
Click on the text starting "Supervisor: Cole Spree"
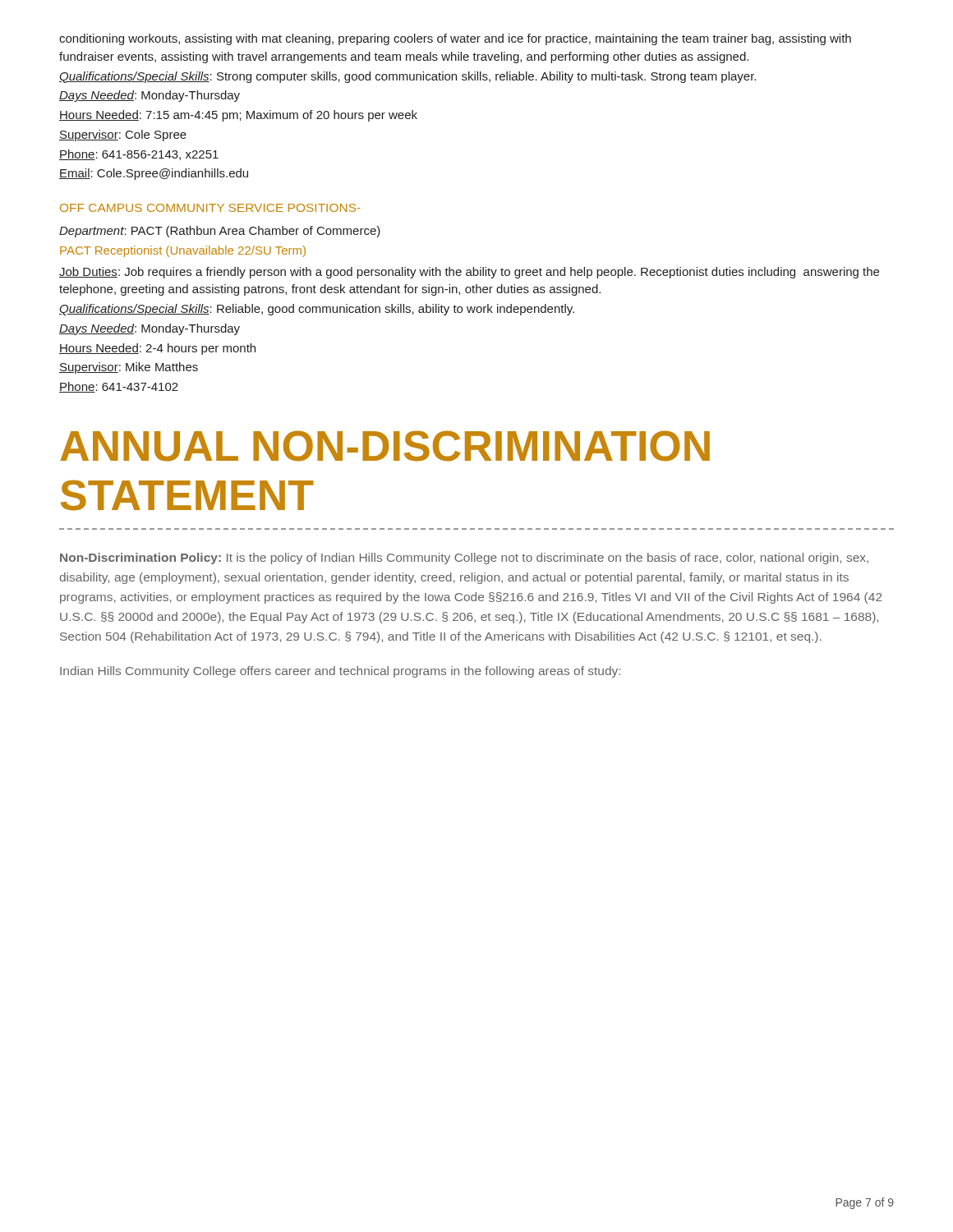pos(123,134)
